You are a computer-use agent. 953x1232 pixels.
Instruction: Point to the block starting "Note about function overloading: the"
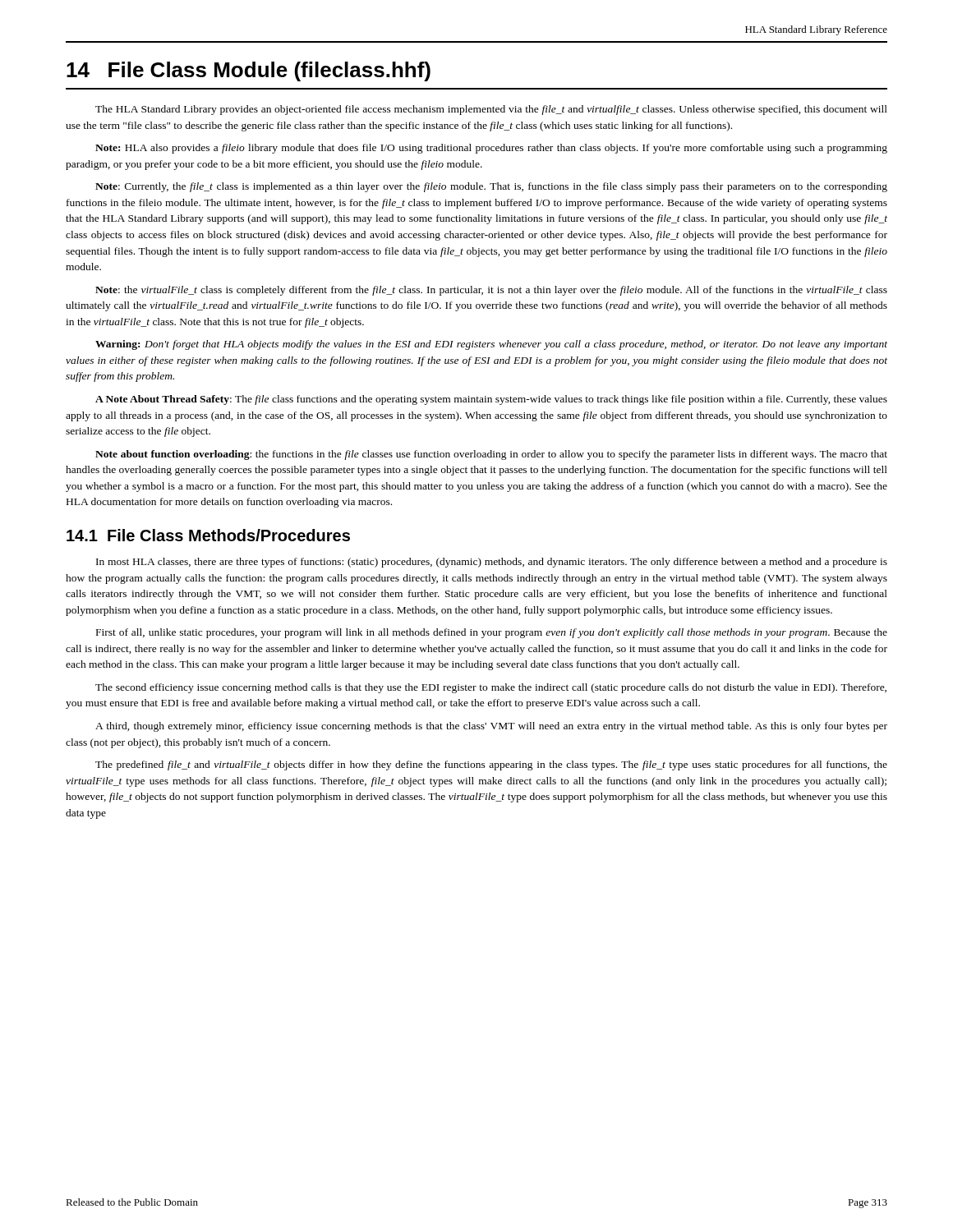(x=476, y=478)
